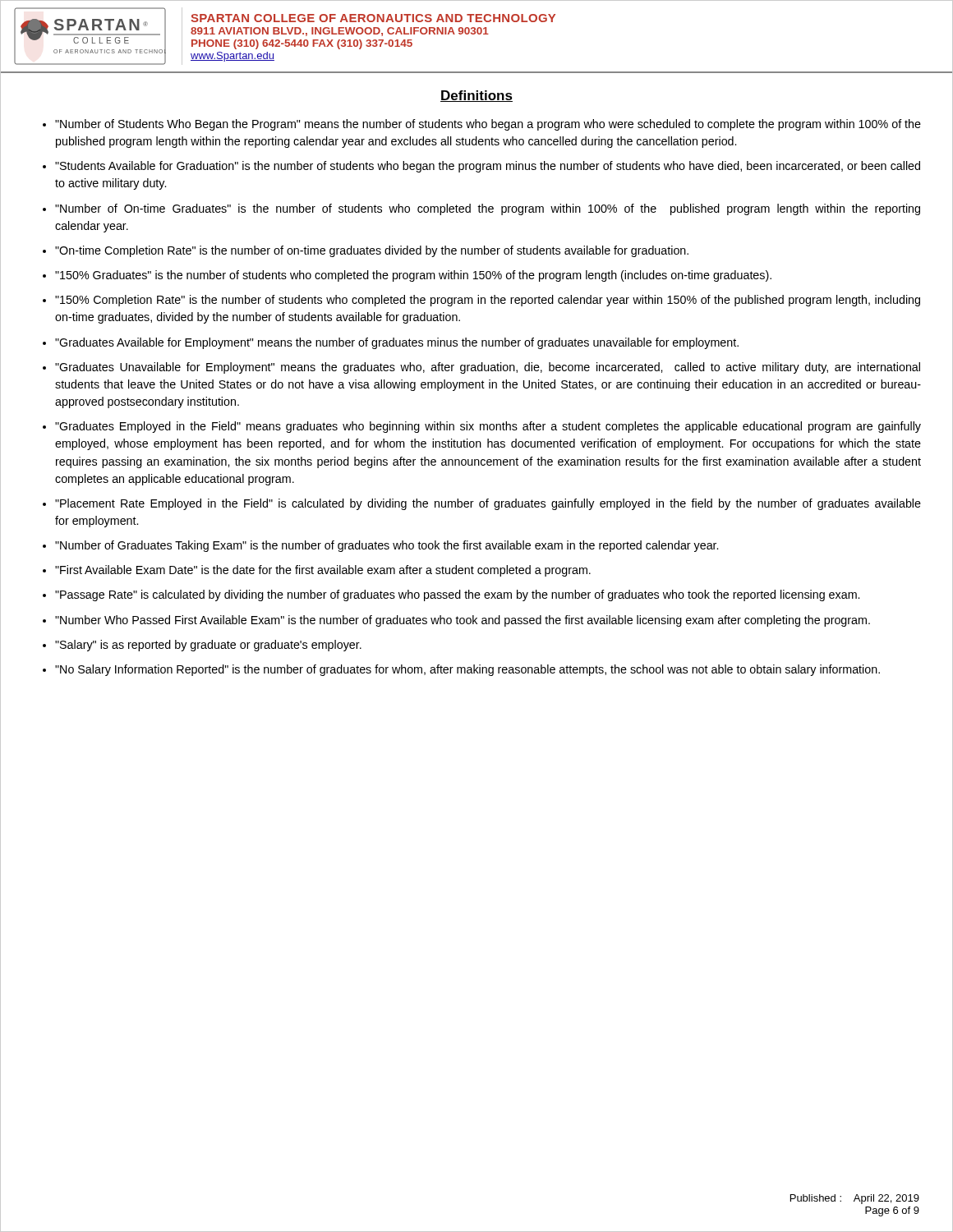Locate the list item with the text ""Number of Students Who Began the"
This screenshot has width=953, height=1232.
488,133
